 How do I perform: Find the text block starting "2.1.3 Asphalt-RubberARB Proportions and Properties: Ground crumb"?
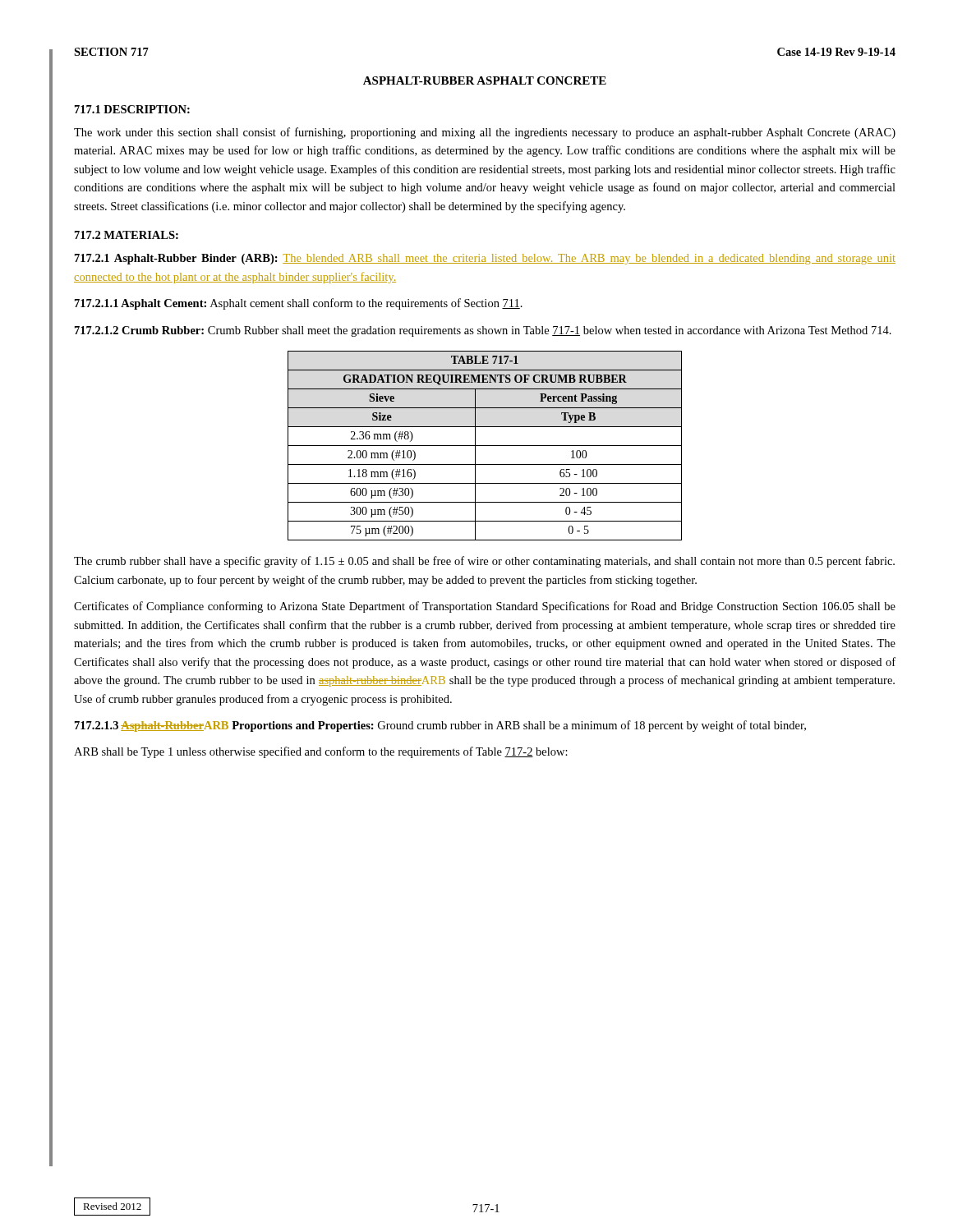[x=440, y=725]
